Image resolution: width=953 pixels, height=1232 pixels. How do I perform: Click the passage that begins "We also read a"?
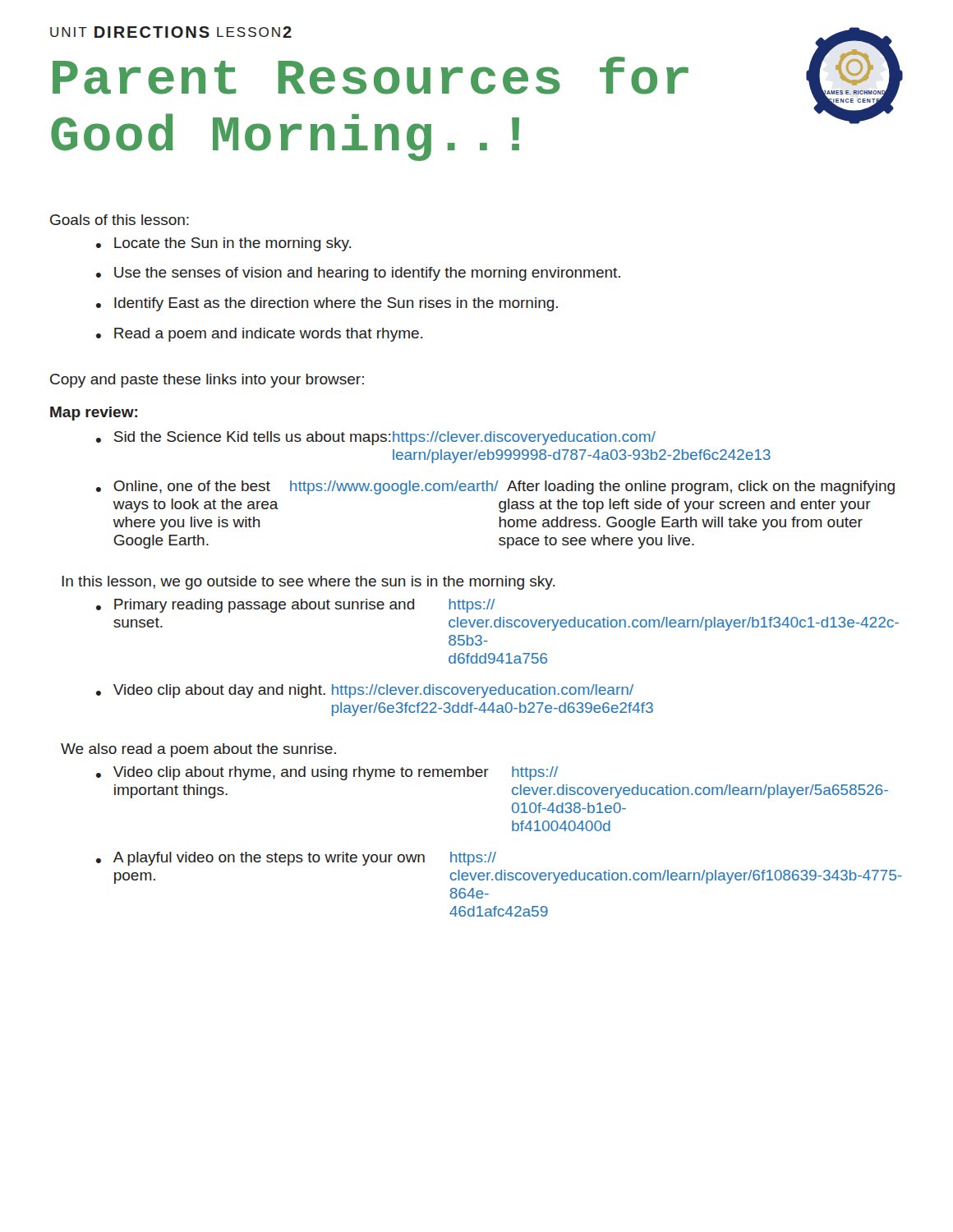[198, 750]
